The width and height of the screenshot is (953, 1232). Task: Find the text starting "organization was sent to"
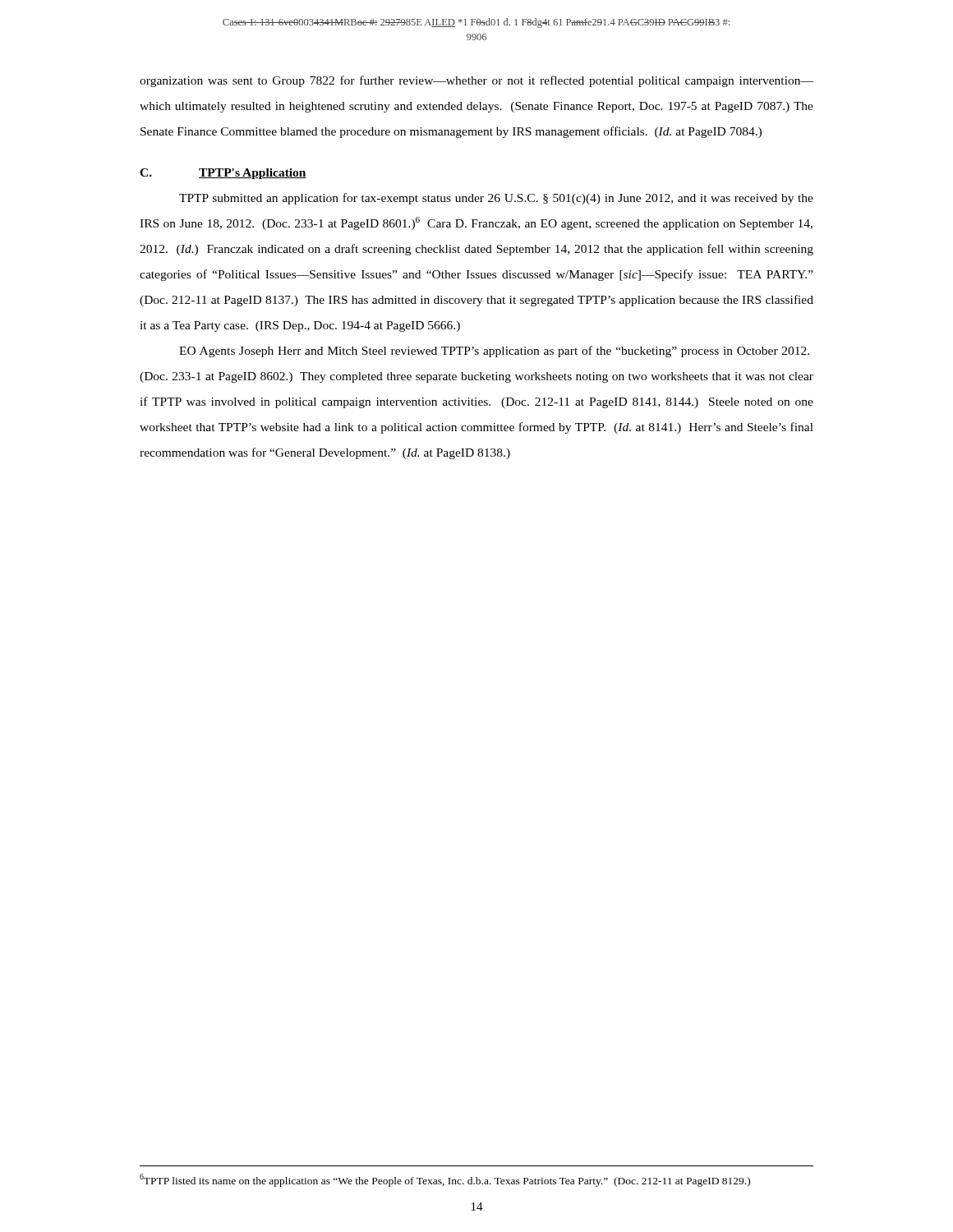click(x=476, y=106)
